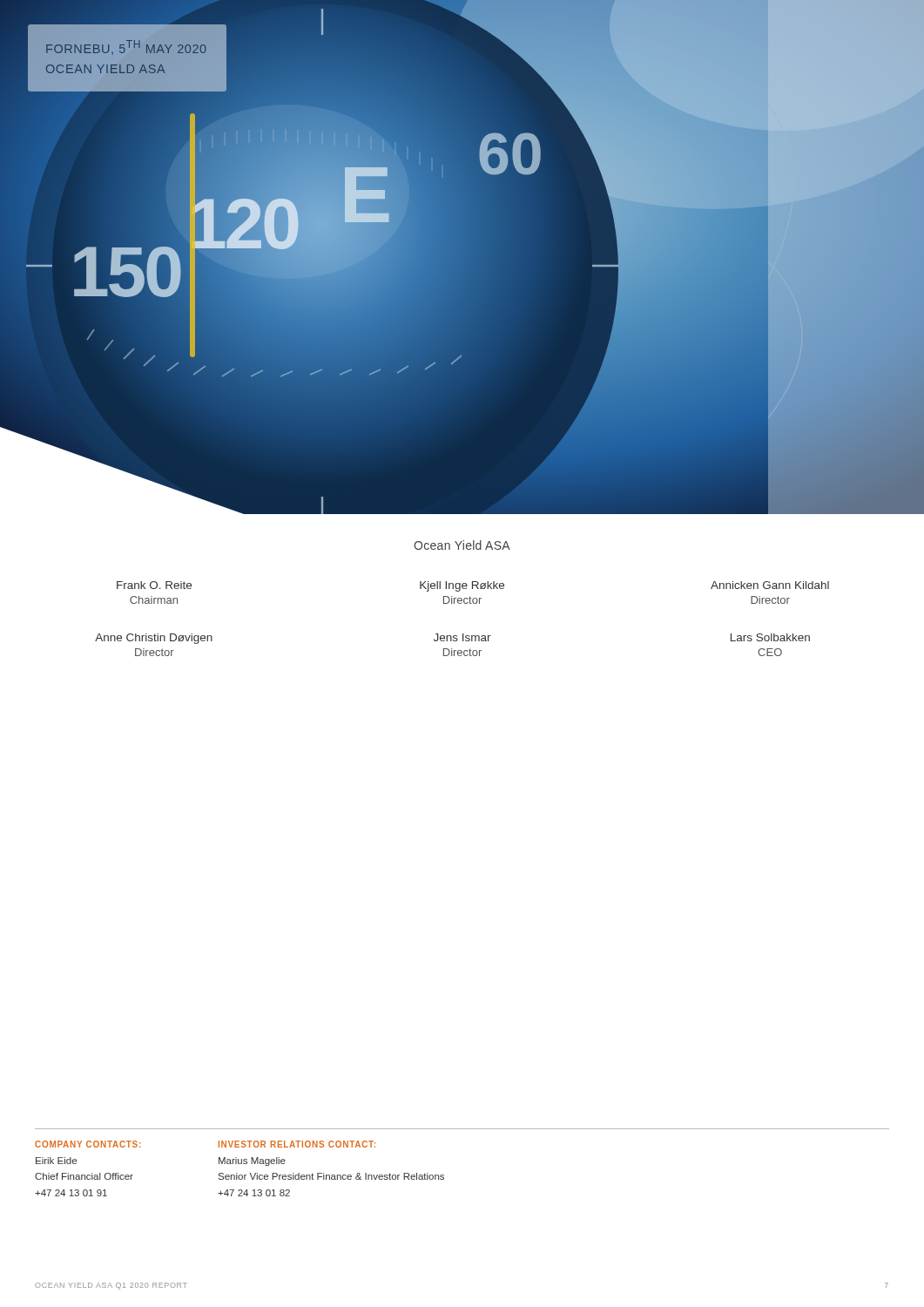Click on the photo
This screenshot has height=1307, width=924.
coord(462,257)
